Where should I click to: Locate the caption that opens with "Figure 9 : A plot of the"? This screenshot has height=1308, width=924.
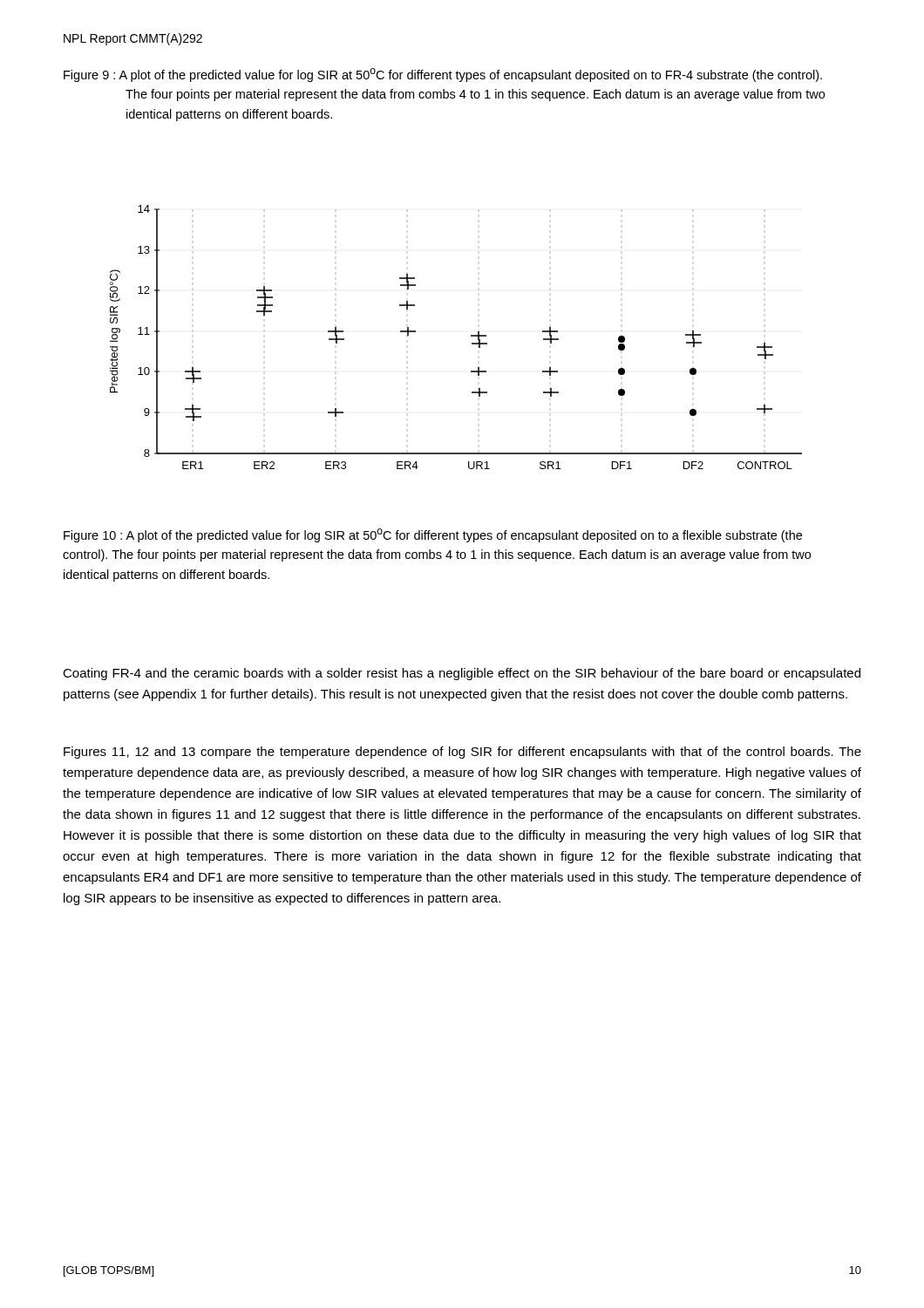point(455,93)
